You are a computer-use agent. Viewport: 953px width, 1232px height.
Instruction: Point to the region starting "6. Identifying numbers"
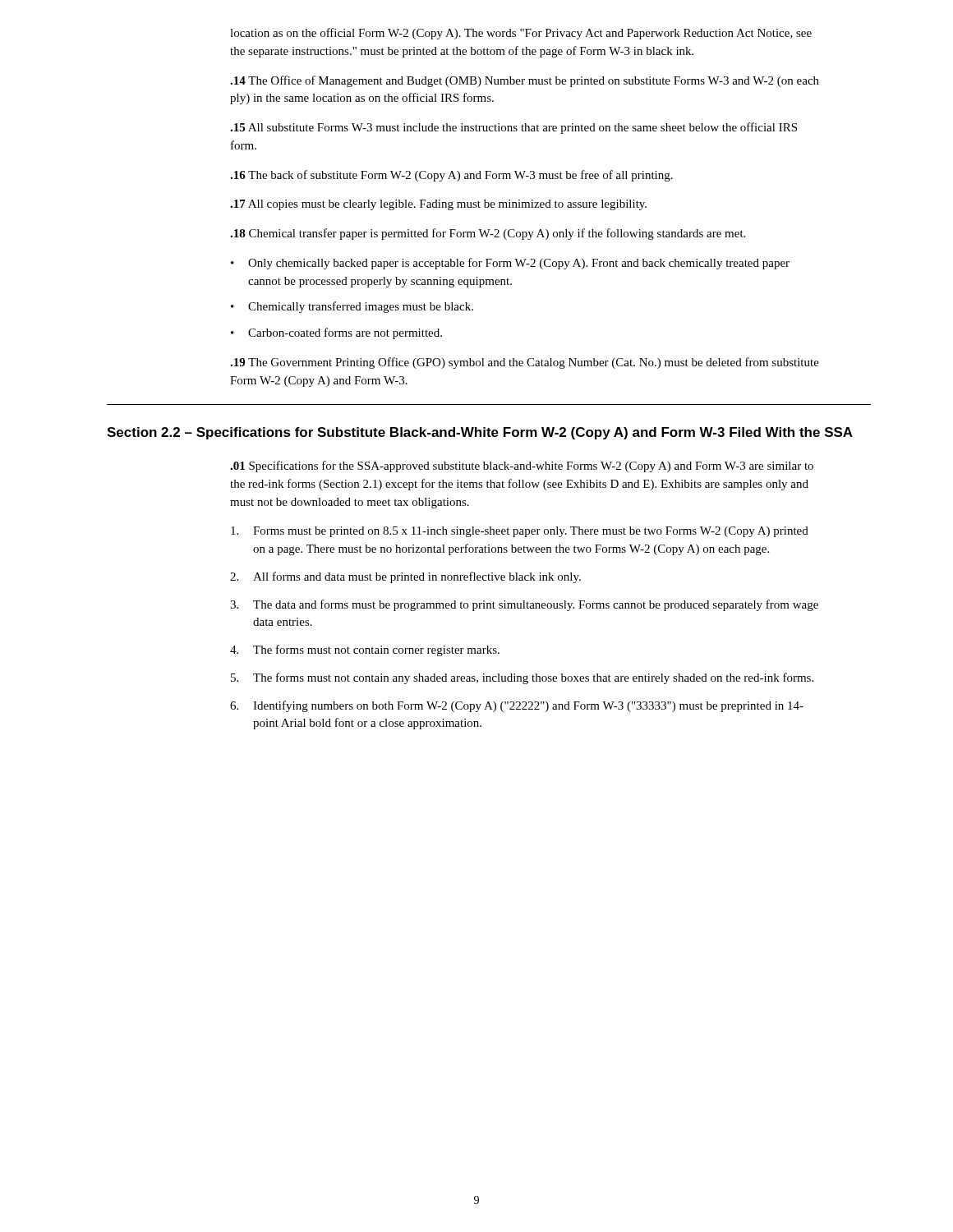[526, 715]
